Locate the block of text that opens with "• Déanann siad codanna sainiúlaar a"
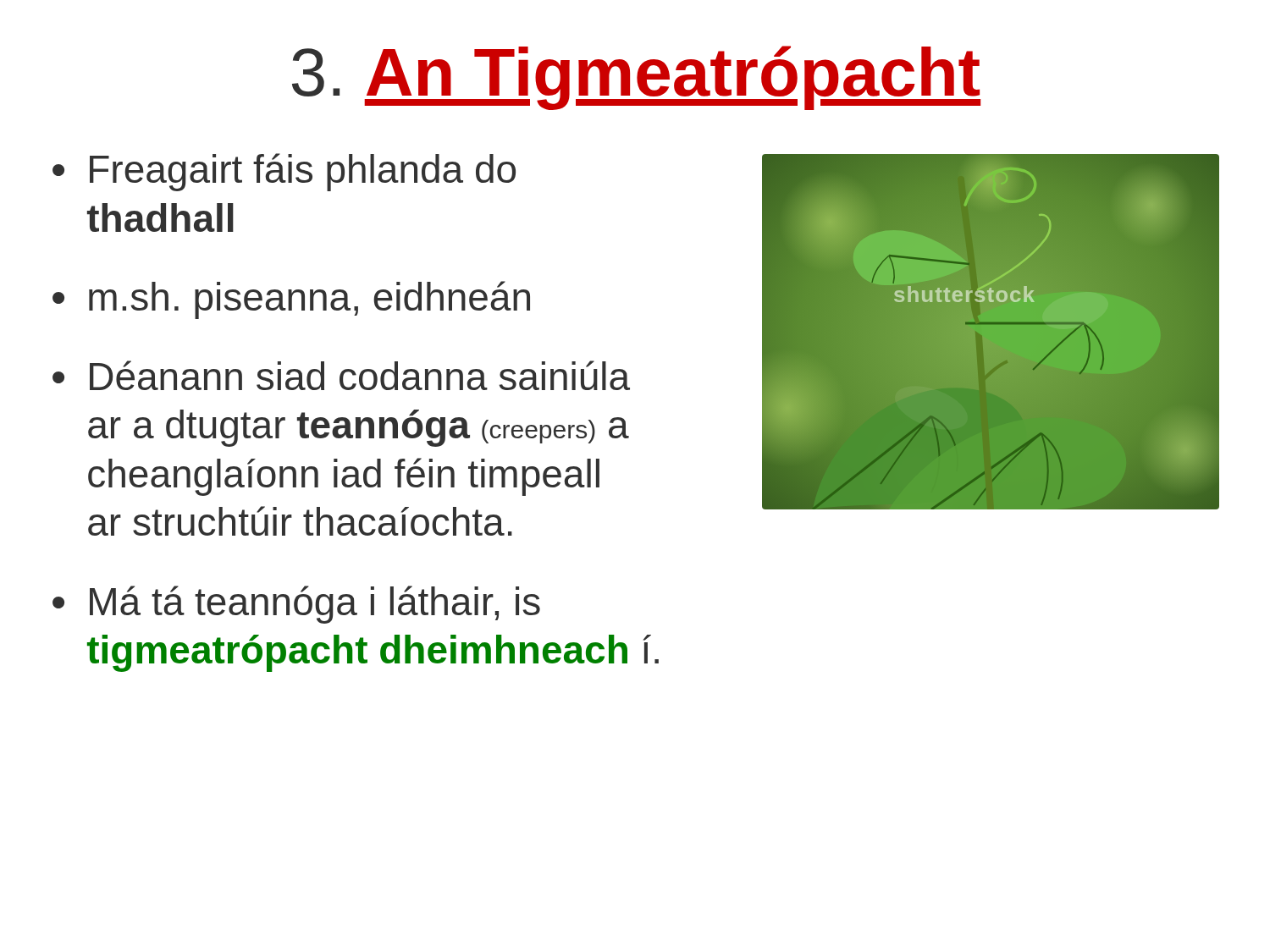 (x=340, y=450)
